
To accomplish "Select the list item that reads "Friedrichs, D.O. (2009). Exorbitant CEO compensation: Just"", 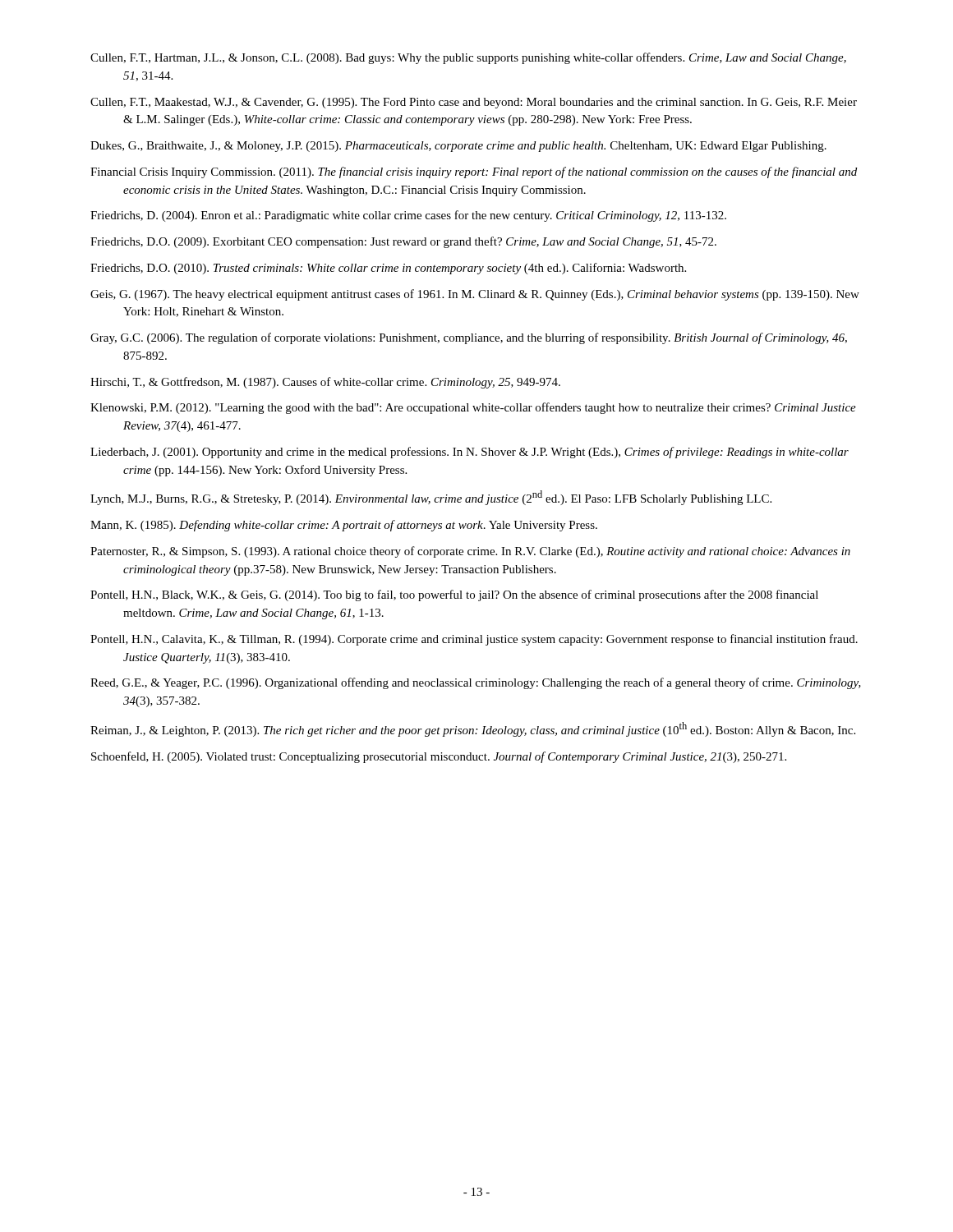I will point(404,241).
